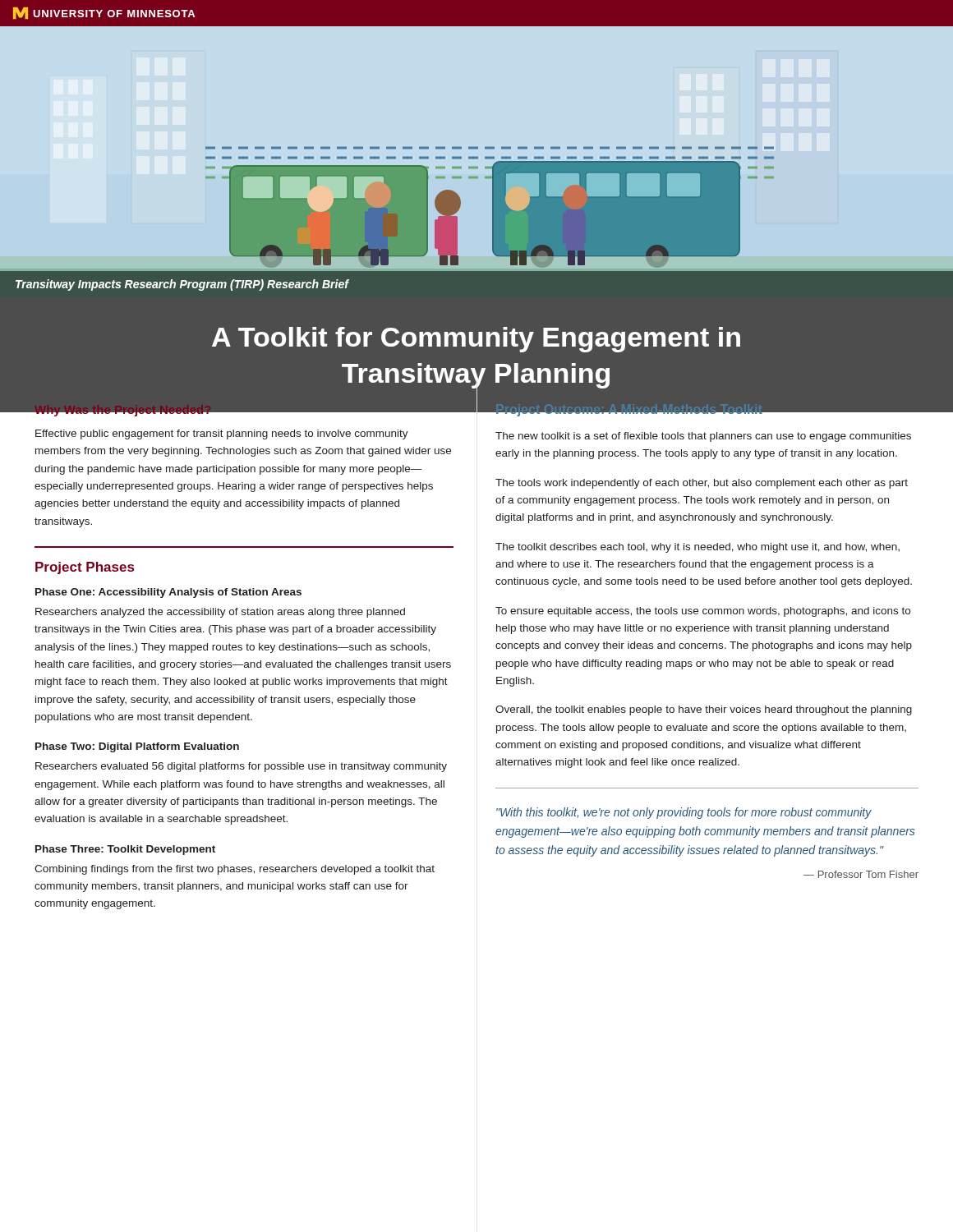Locate the text block containing "Overall, the toolkit enables people to have"

tap(704, 736)
